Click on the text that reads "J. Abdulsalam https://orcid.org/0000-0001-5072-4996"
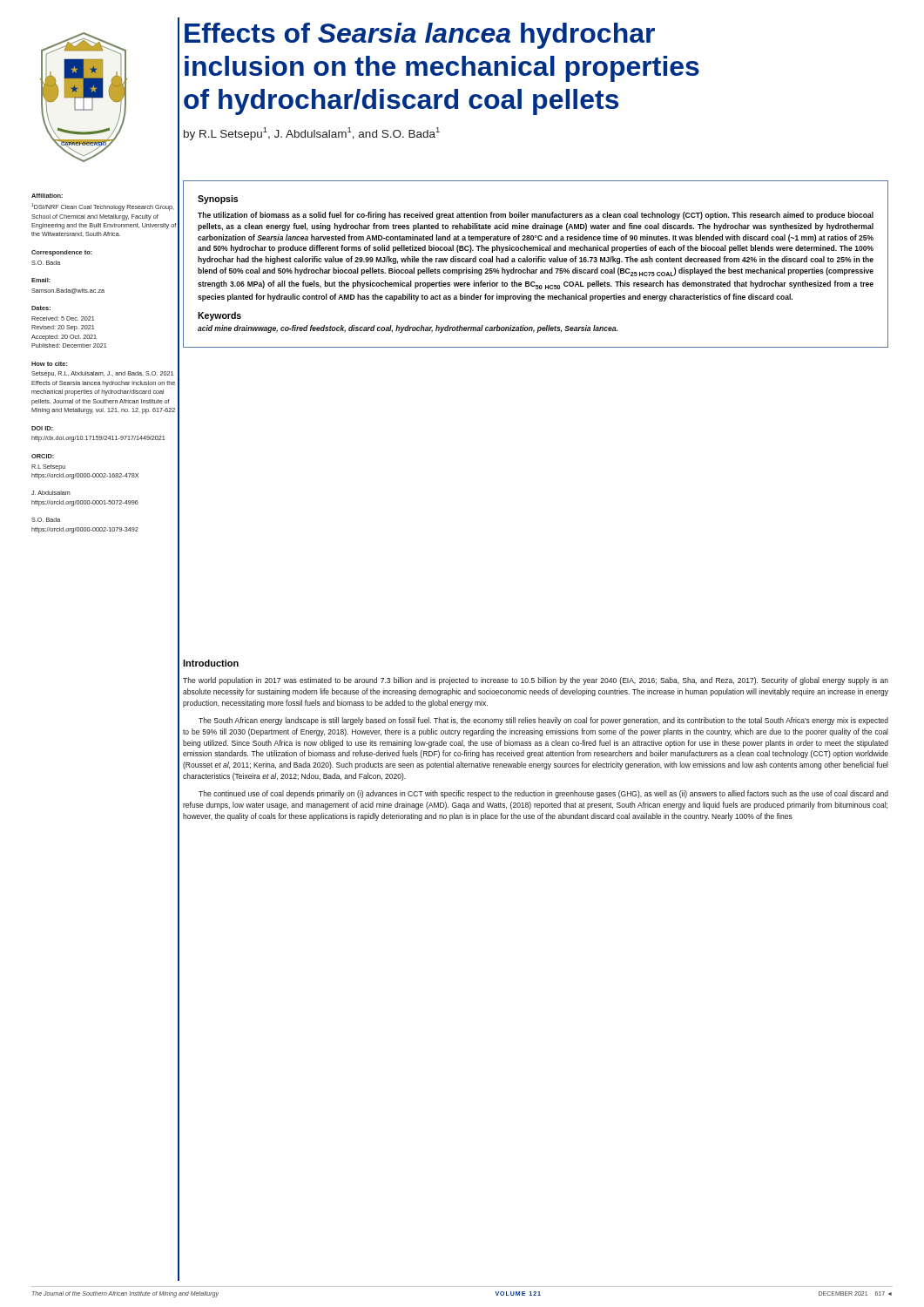Screen dimensions: 1307x924 pos(85,498)
